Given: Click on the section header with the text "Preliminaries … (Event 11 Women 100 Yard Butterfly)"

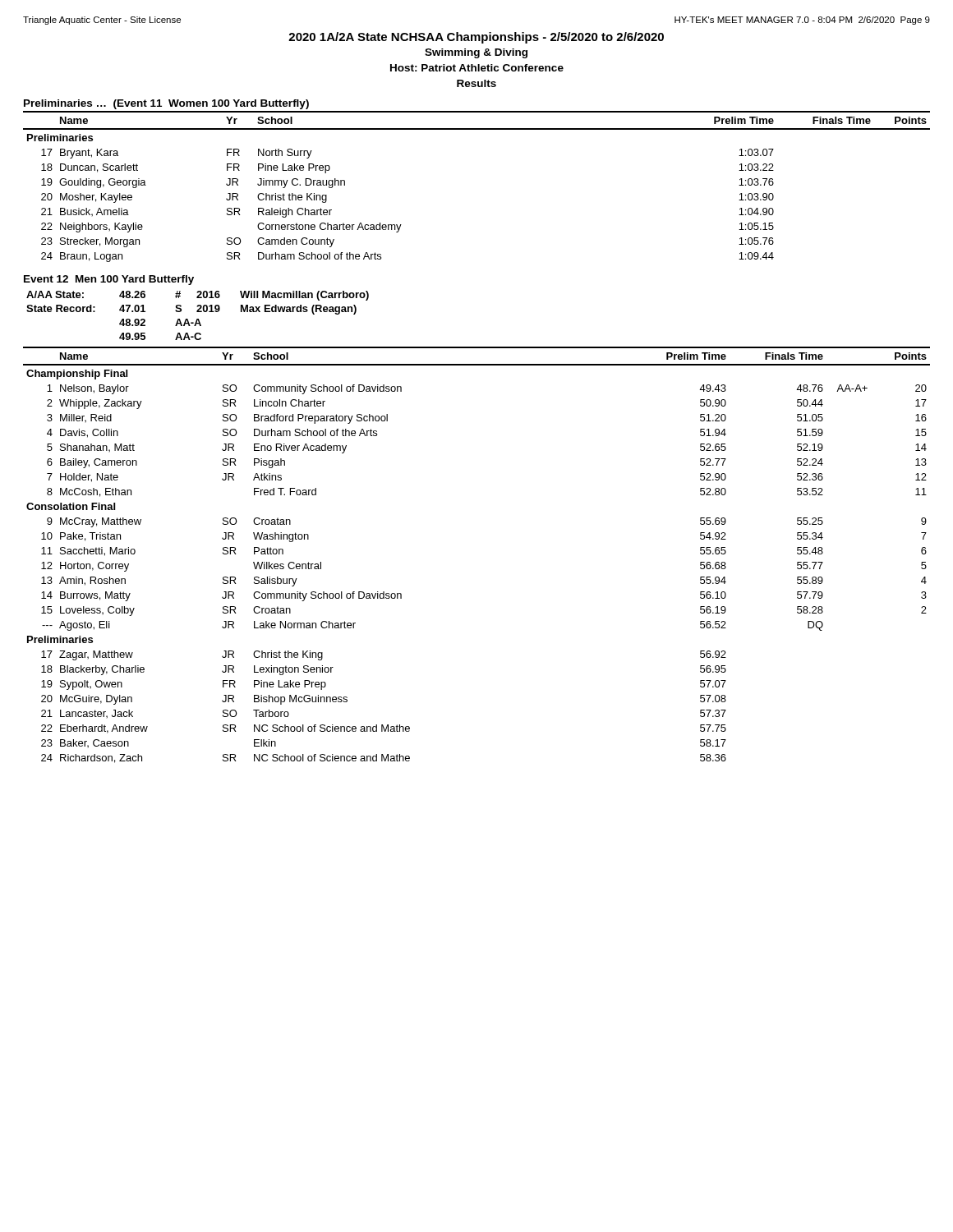Looking at the screenshot, I should pyautogui.click(x=166, y=103).
